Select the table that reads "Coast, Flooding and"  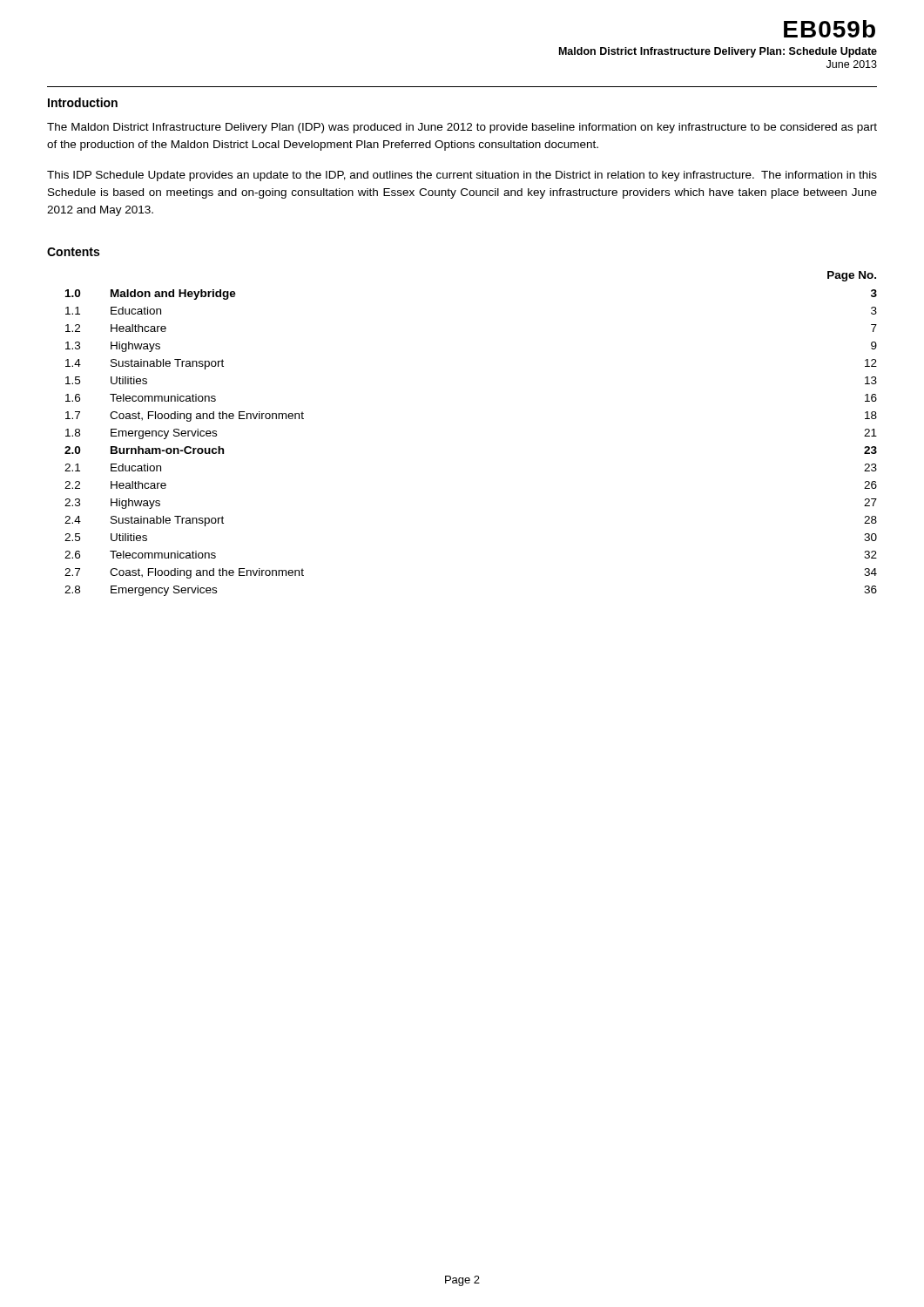(x=462, y=432)
